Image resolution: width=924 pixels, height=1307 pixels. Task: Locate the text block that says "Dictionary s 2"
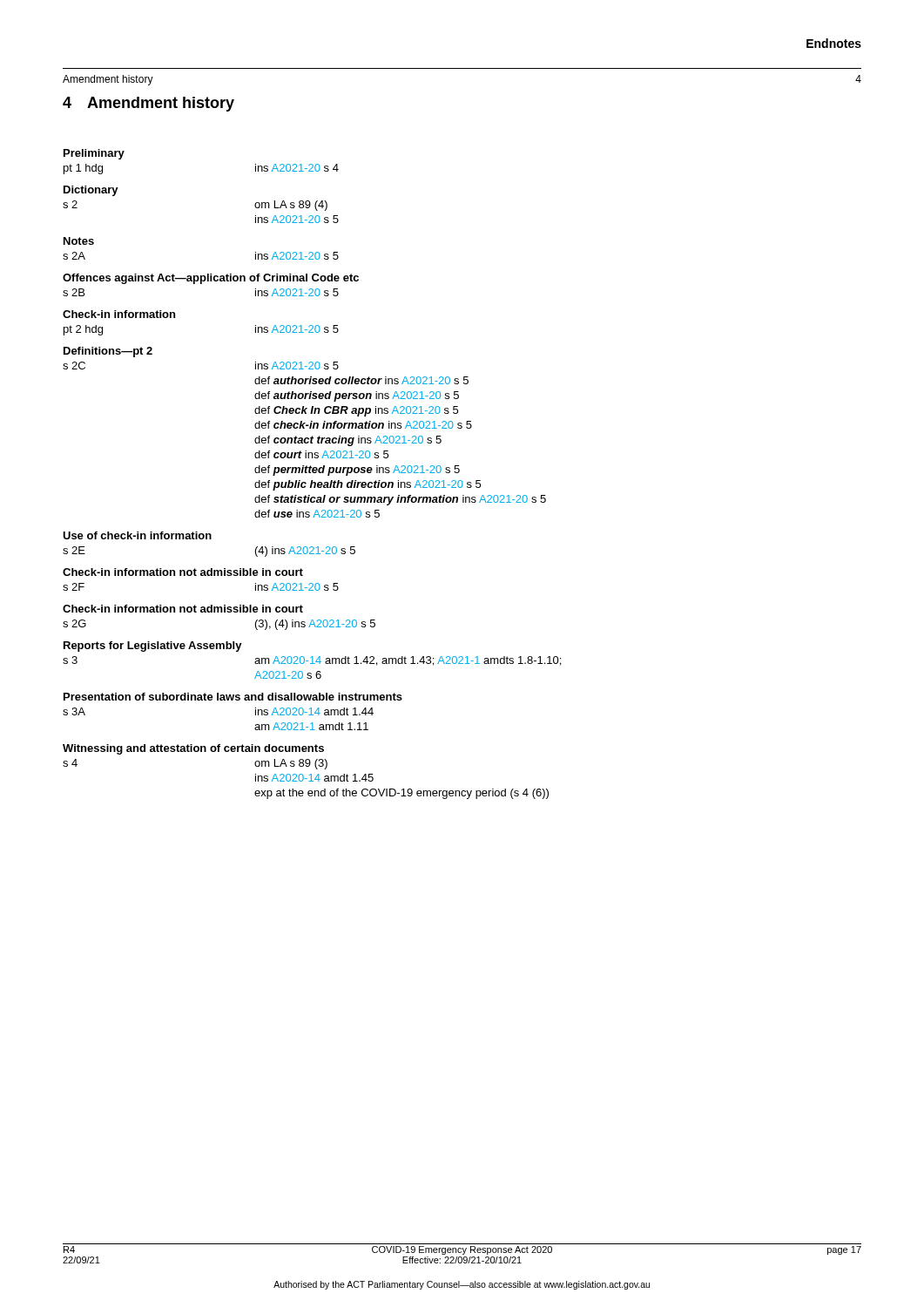point(91,191)
